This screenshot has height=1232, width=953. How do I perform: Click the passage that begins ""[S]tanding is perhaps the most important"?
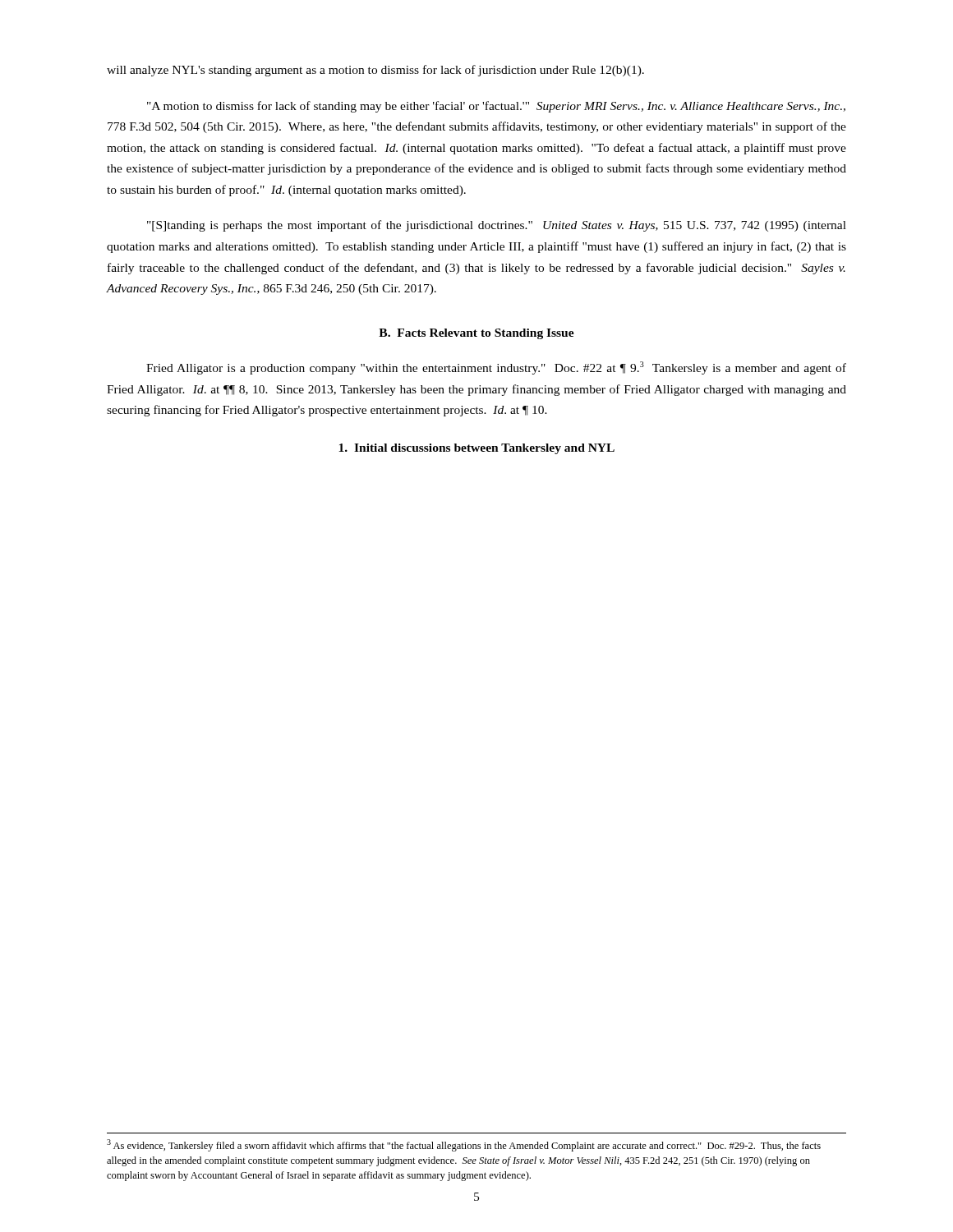[x=476, y=256]
